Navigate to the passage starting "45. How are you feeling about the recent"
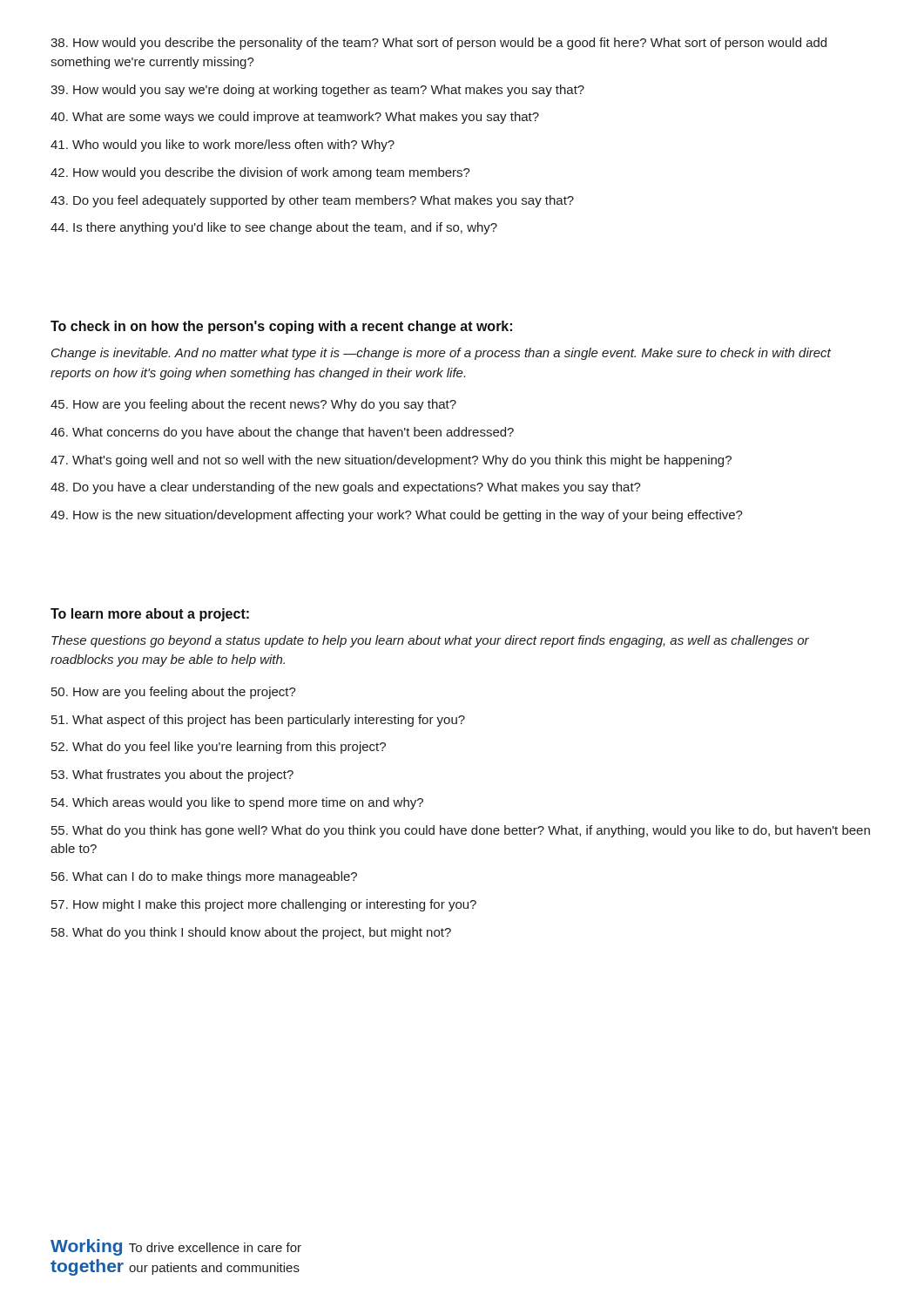The image size is (924, 1307). pyautogui.click(x=253, y=404)
